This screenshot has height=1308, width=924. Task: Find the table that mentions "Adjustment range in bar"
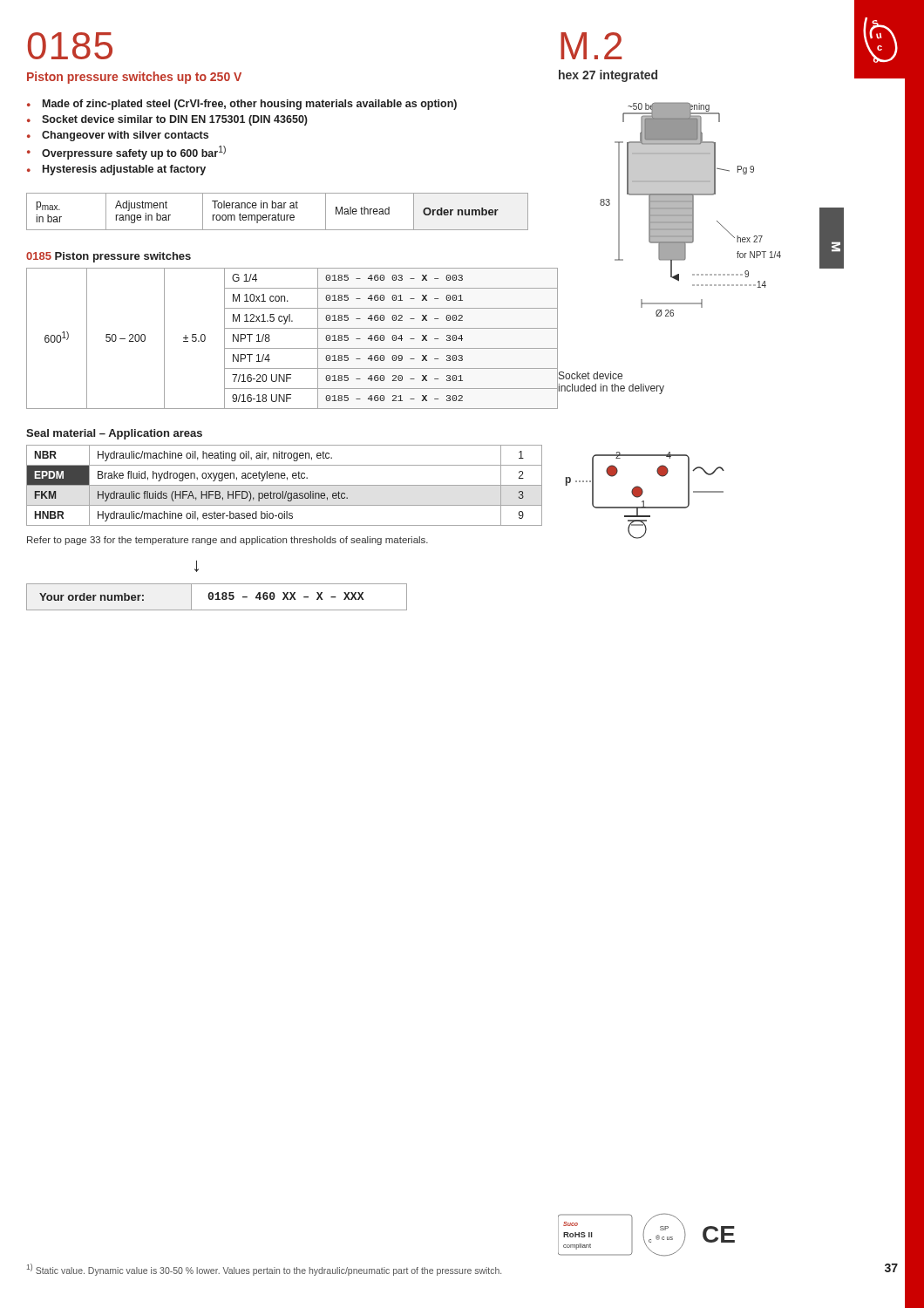click(x=292, y=211)
